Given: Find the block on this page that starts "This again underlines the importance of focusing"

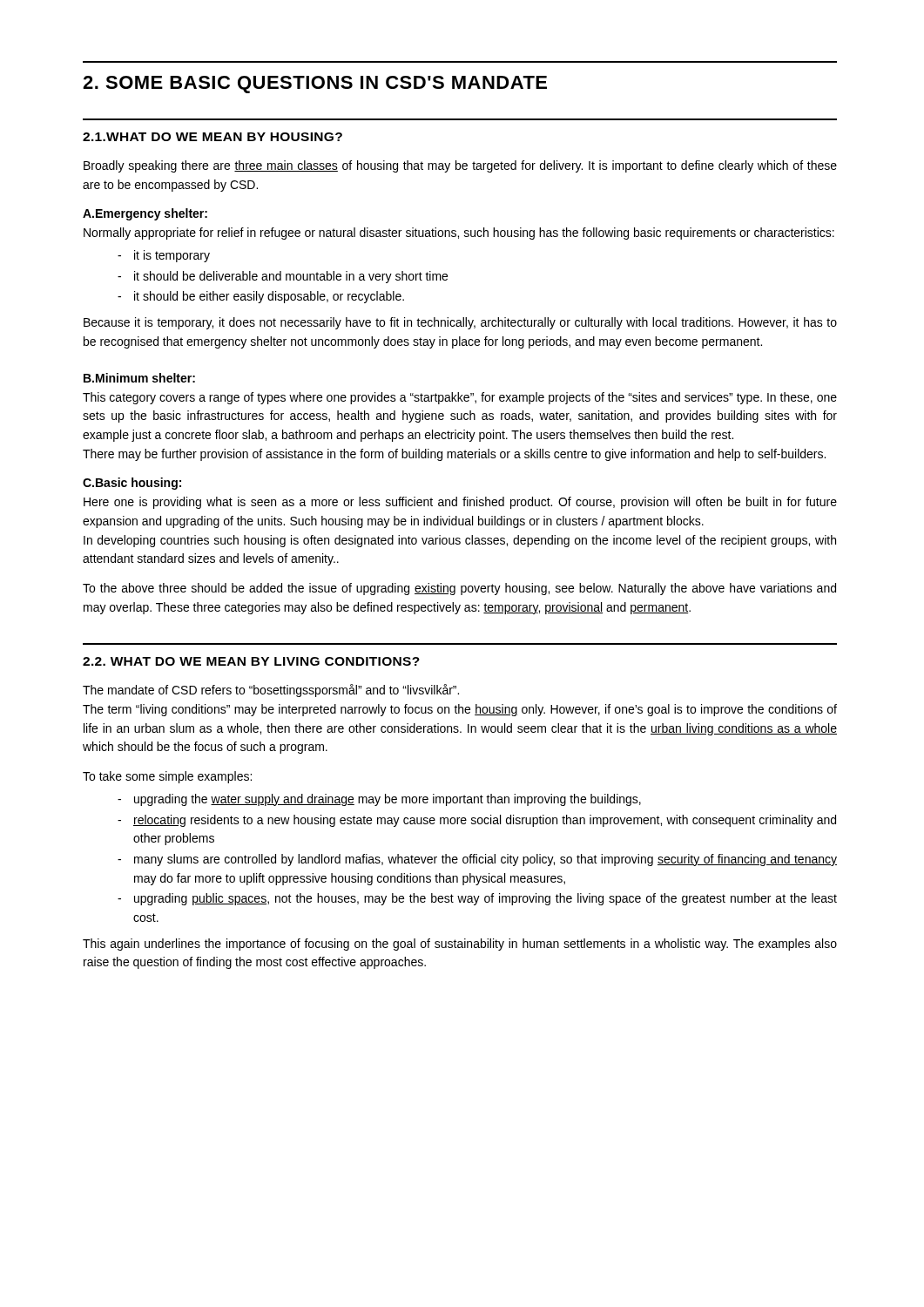Looking at the screenshot, I should (460, 953).
